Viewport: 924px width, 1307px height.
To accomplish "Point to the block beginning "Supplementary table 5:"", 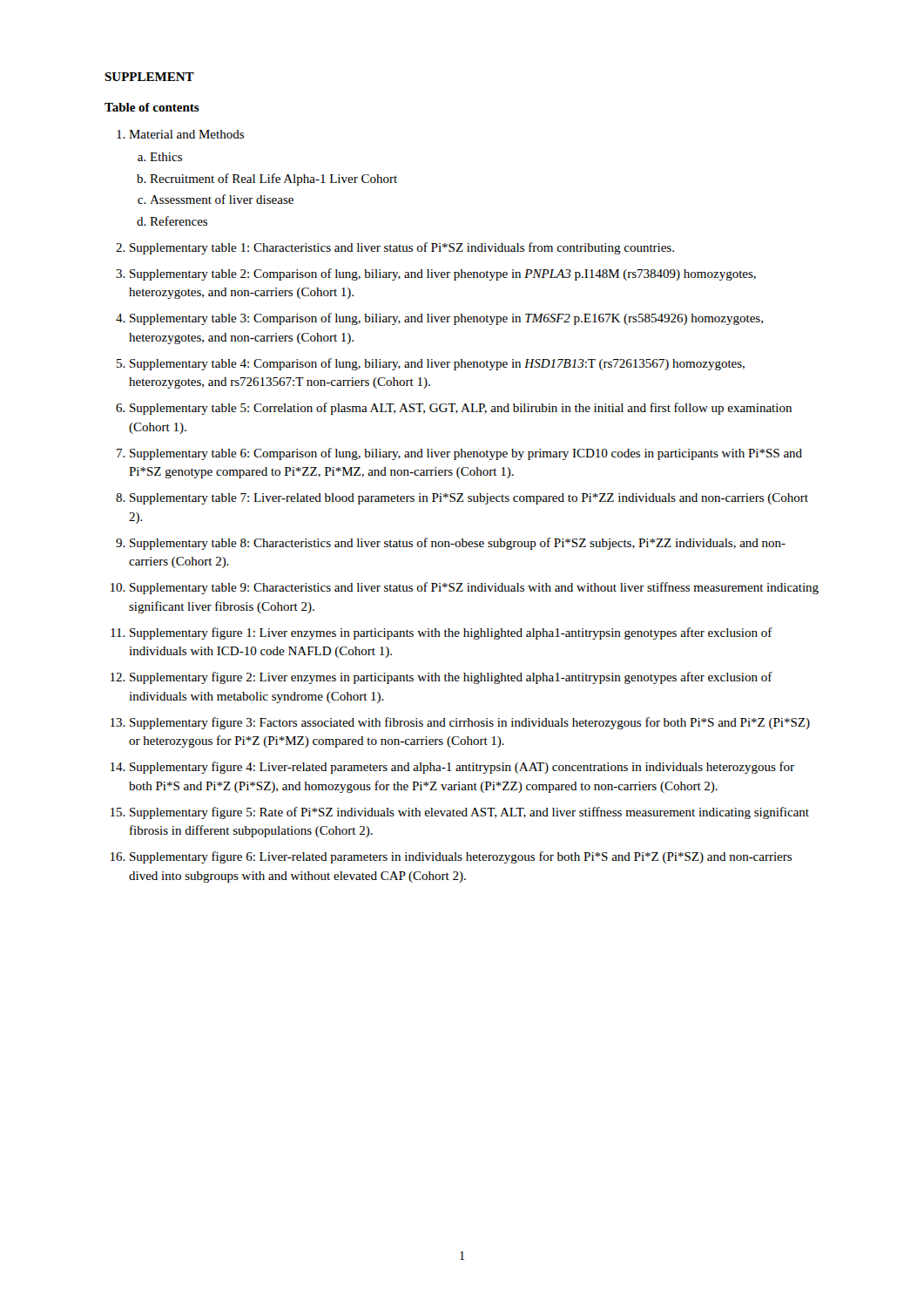I will (460, 417).
